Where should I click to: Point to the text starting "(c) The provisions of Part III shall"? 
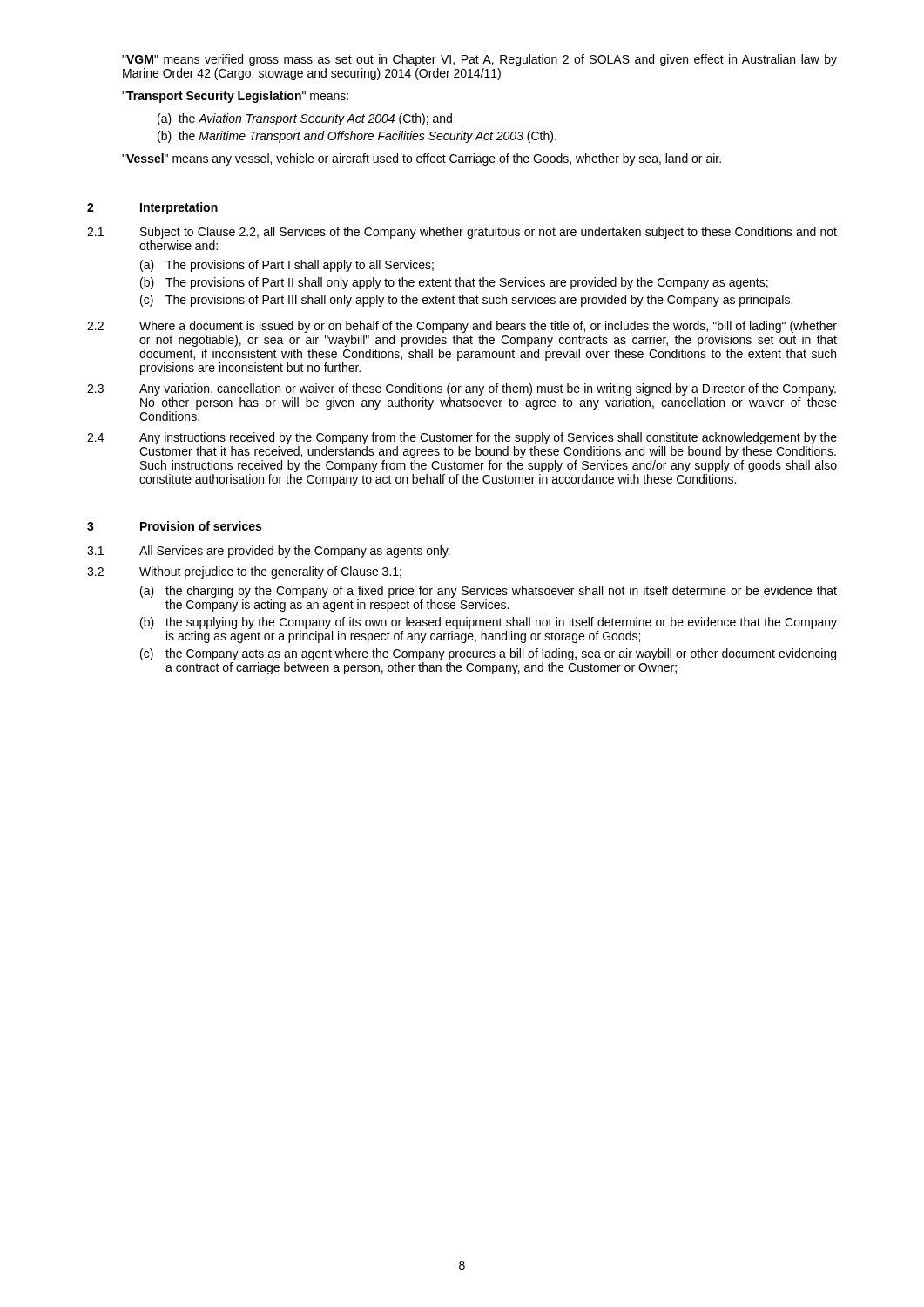[x=488, y=300]
